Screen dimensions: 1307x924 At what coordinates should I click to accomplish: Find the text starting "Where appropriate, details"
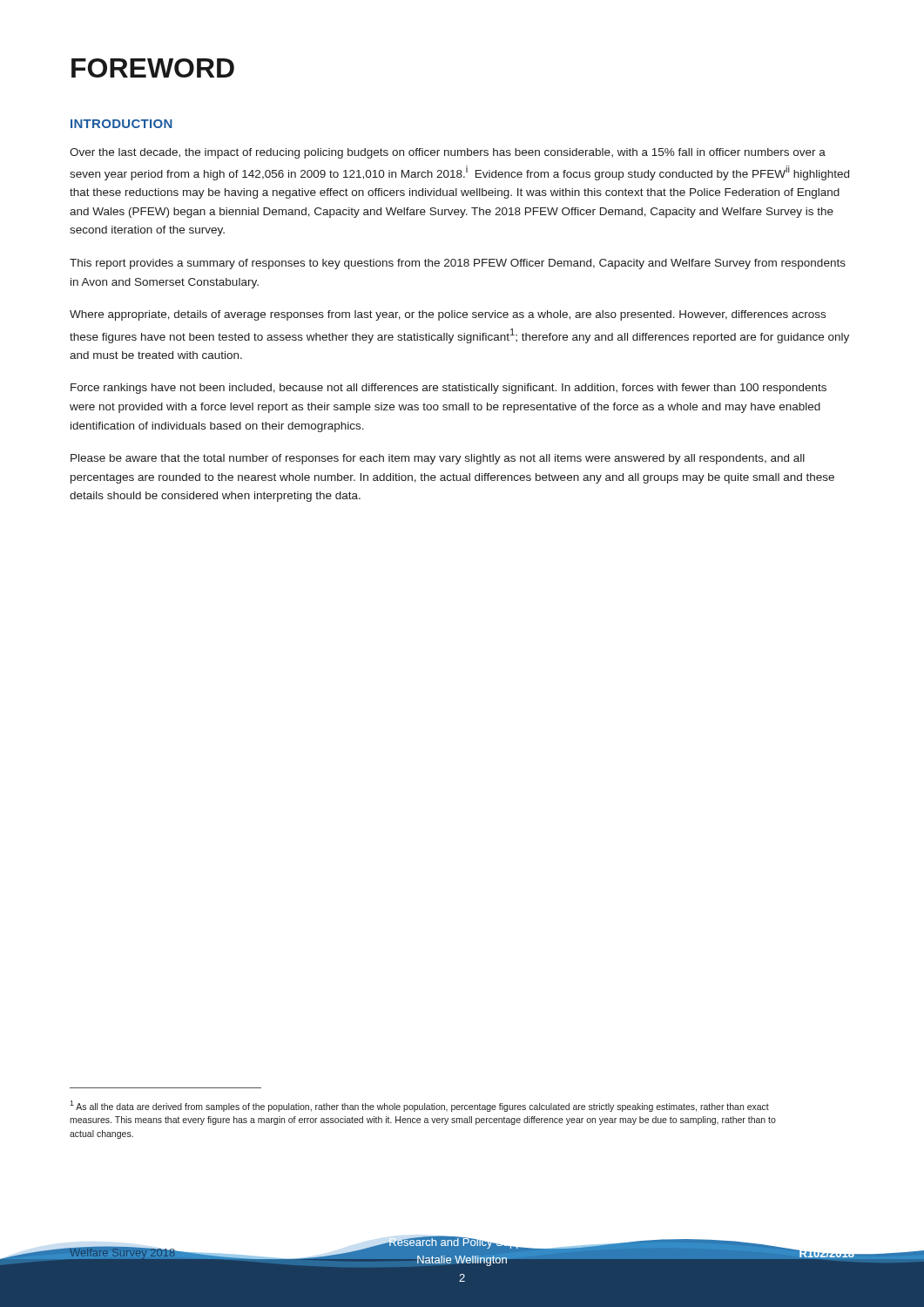(462, 335)
